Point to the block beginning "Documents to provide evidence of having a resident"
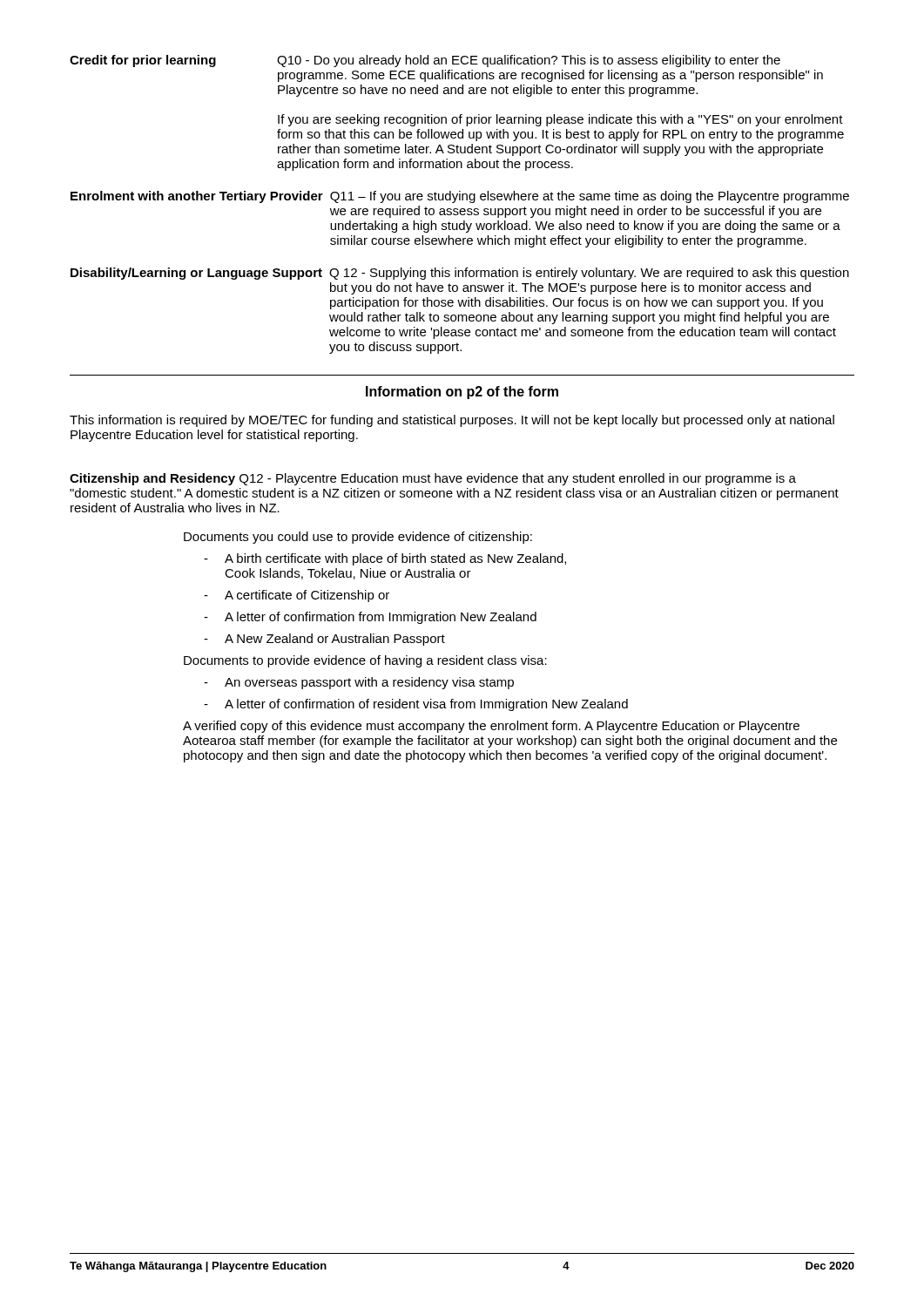Screen dimensions: 1307x924 (x=365, y=660)
